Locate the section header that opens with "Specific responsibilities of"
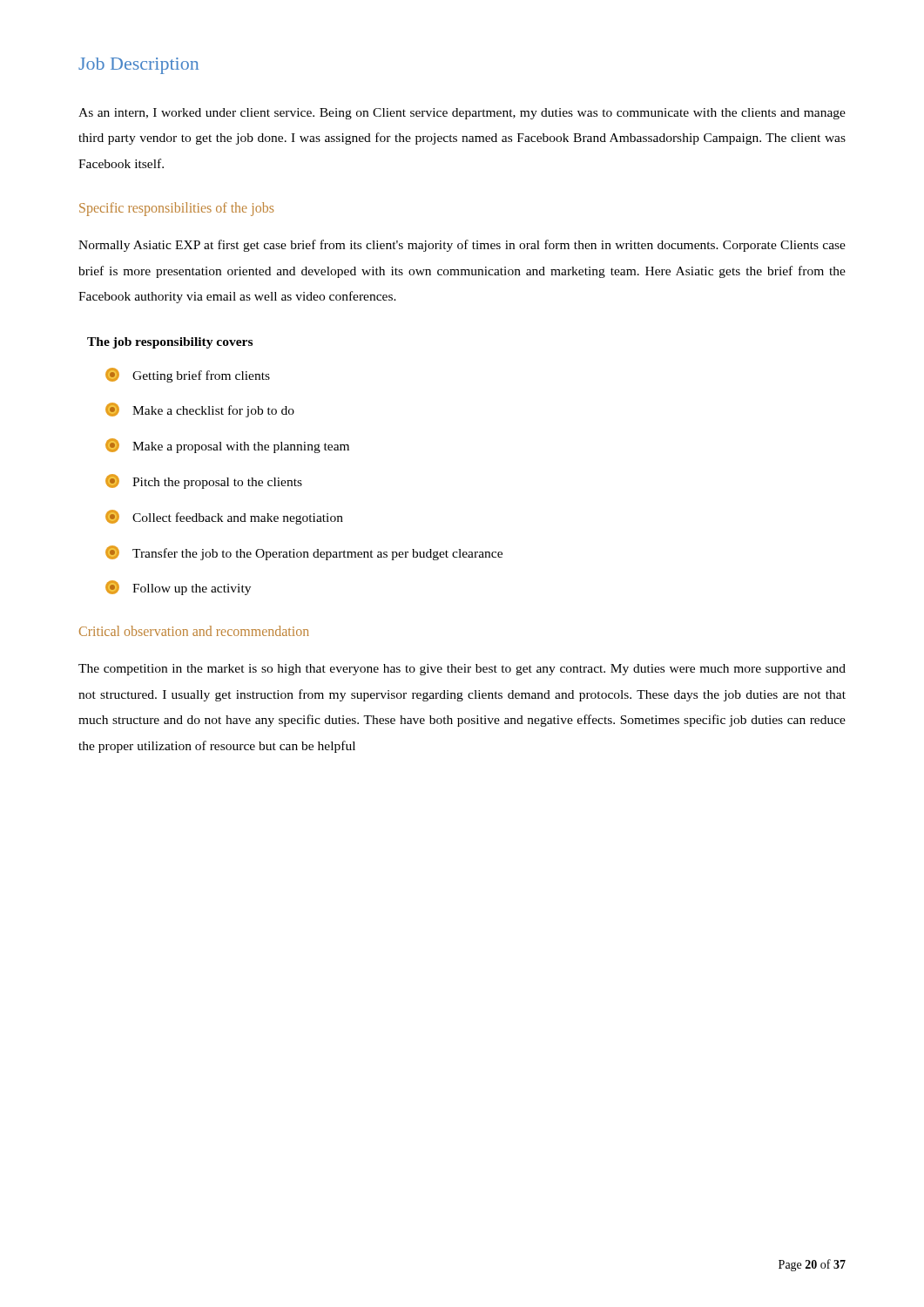 pyautogui.click(x=176, y=209)
